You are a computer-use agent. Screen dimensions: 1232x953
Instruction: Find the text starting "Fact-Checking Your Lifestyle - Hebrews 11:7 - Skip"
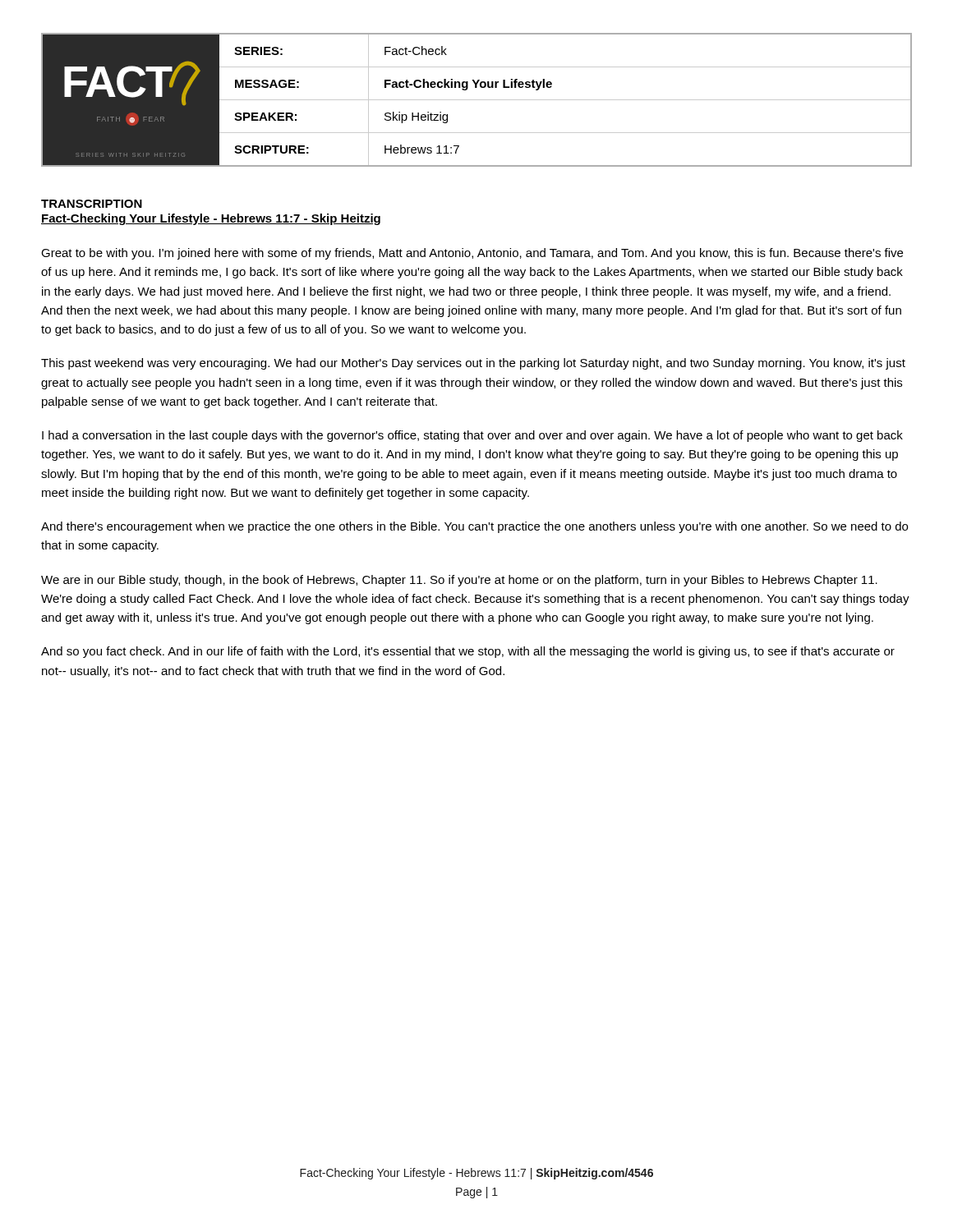[x=211, y=218]
